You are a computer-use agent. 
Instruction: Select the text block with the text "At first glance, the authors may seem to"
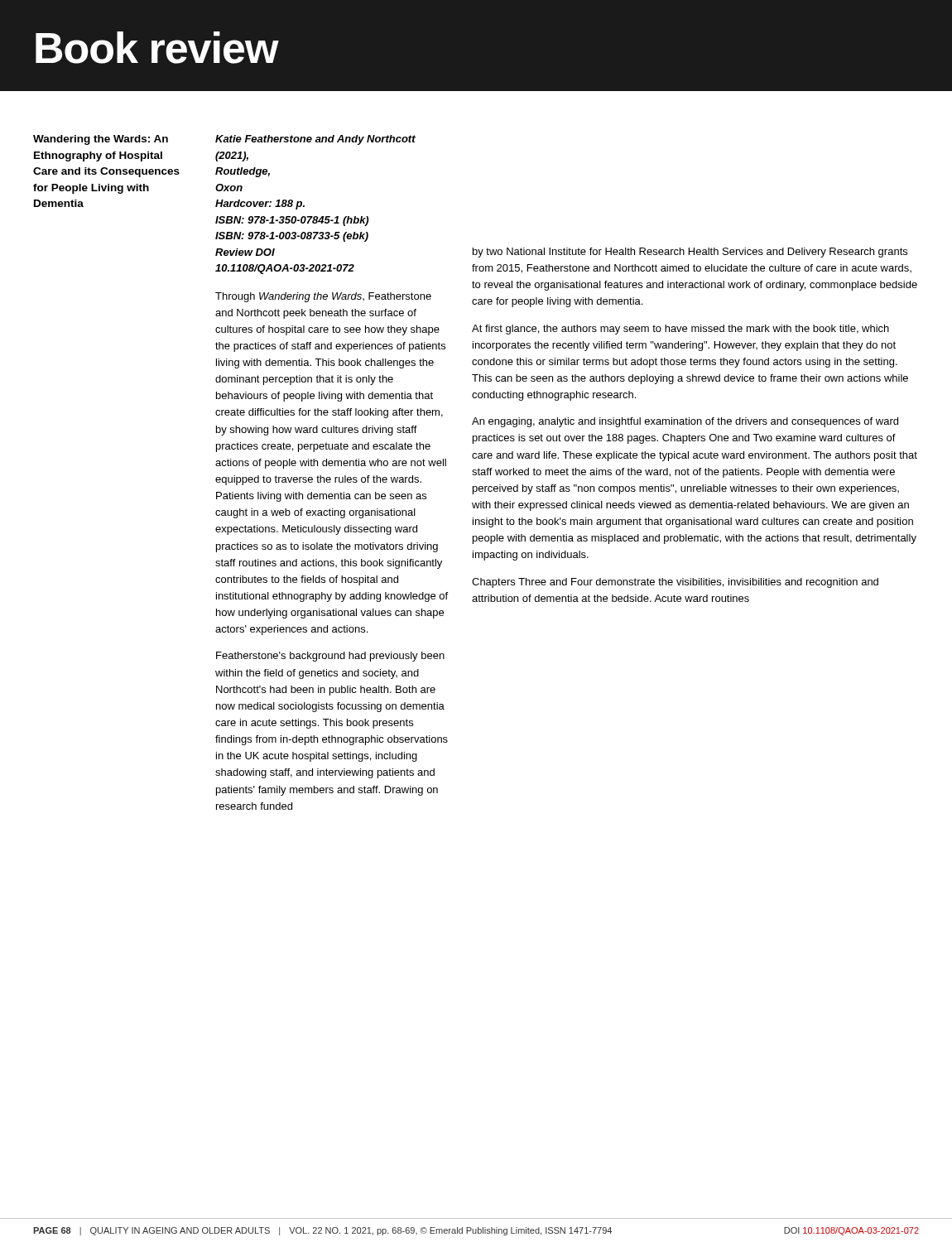pos(690,361)
